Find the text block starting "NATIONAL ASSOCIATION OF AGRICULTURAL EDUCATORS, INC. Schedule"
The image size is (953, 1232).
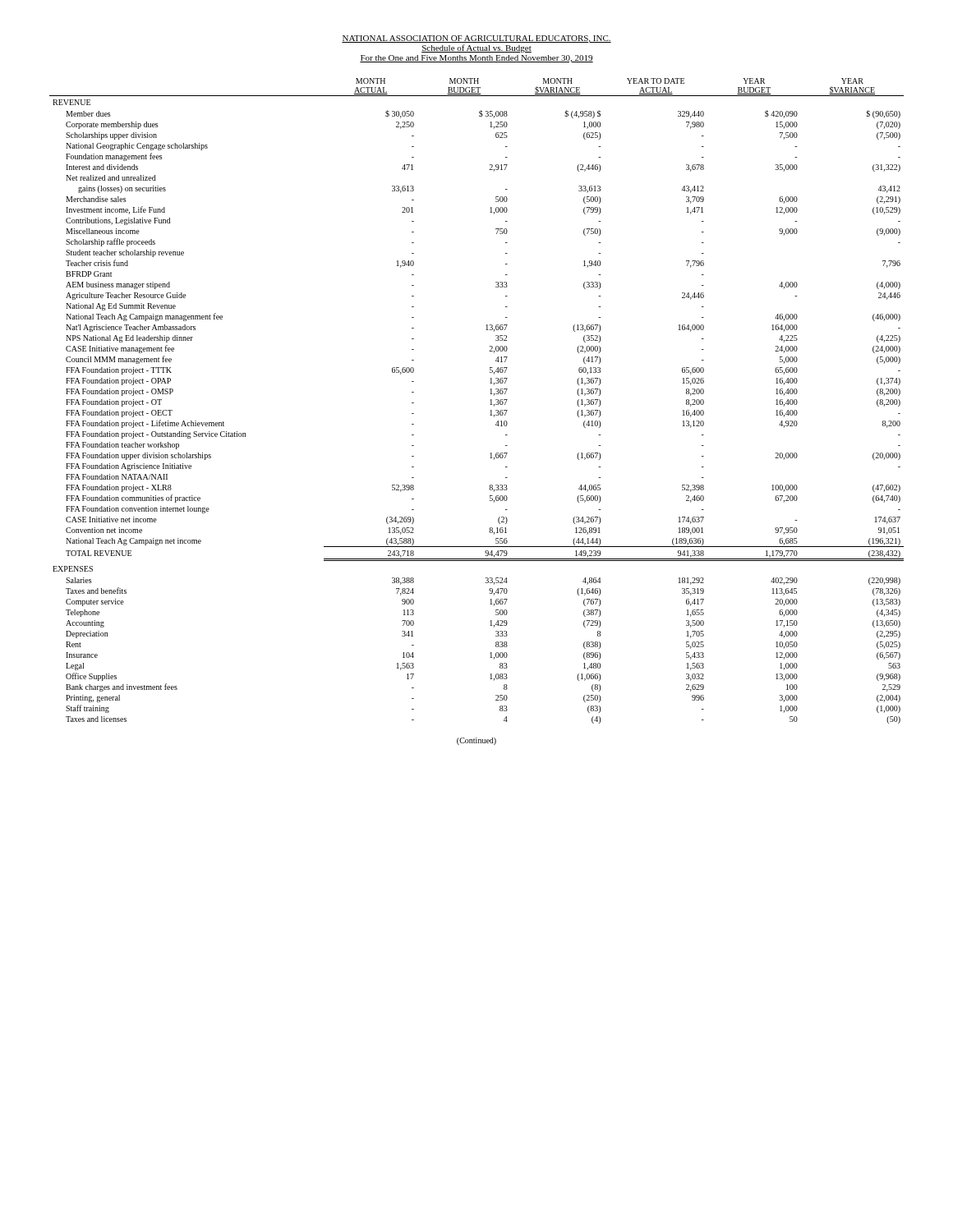[x=476, y=48]
